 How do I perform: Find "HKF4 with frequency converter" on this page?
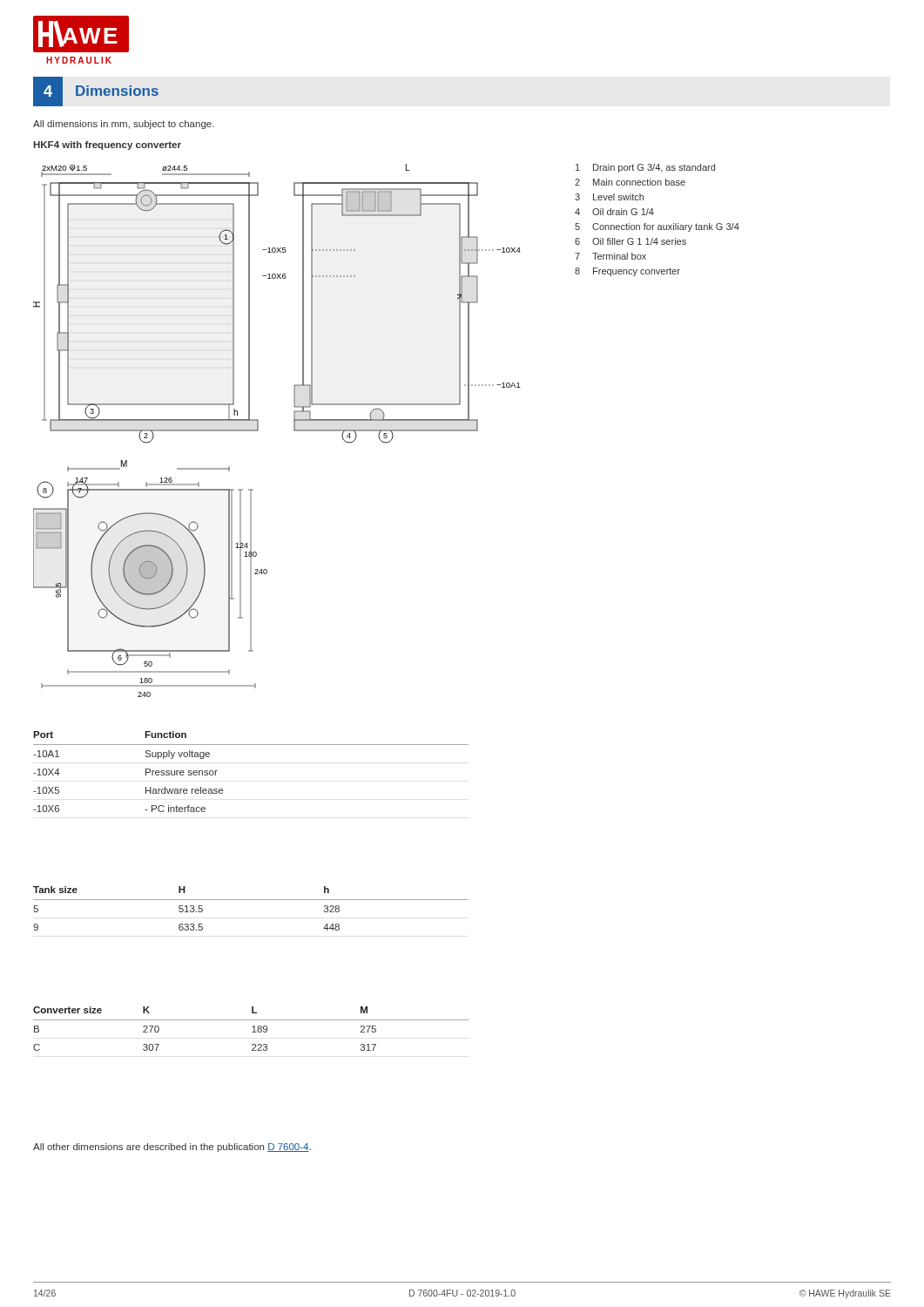[107, 145]
